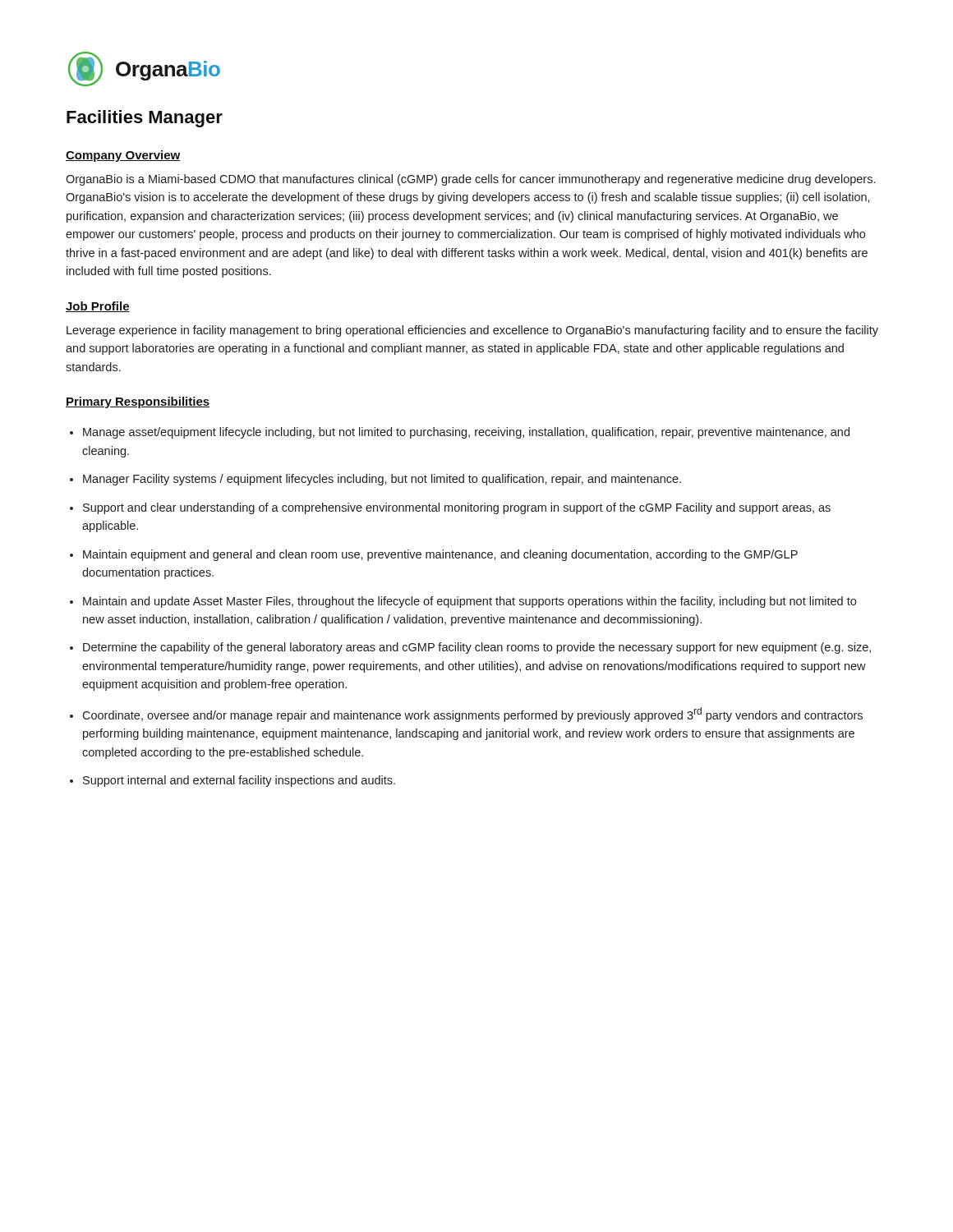The height and width of the screenshot is (1232, 953).
Task: Click on the text block that reads "OrganaBio is a Miami-based"
Action: tap(472, 225)
